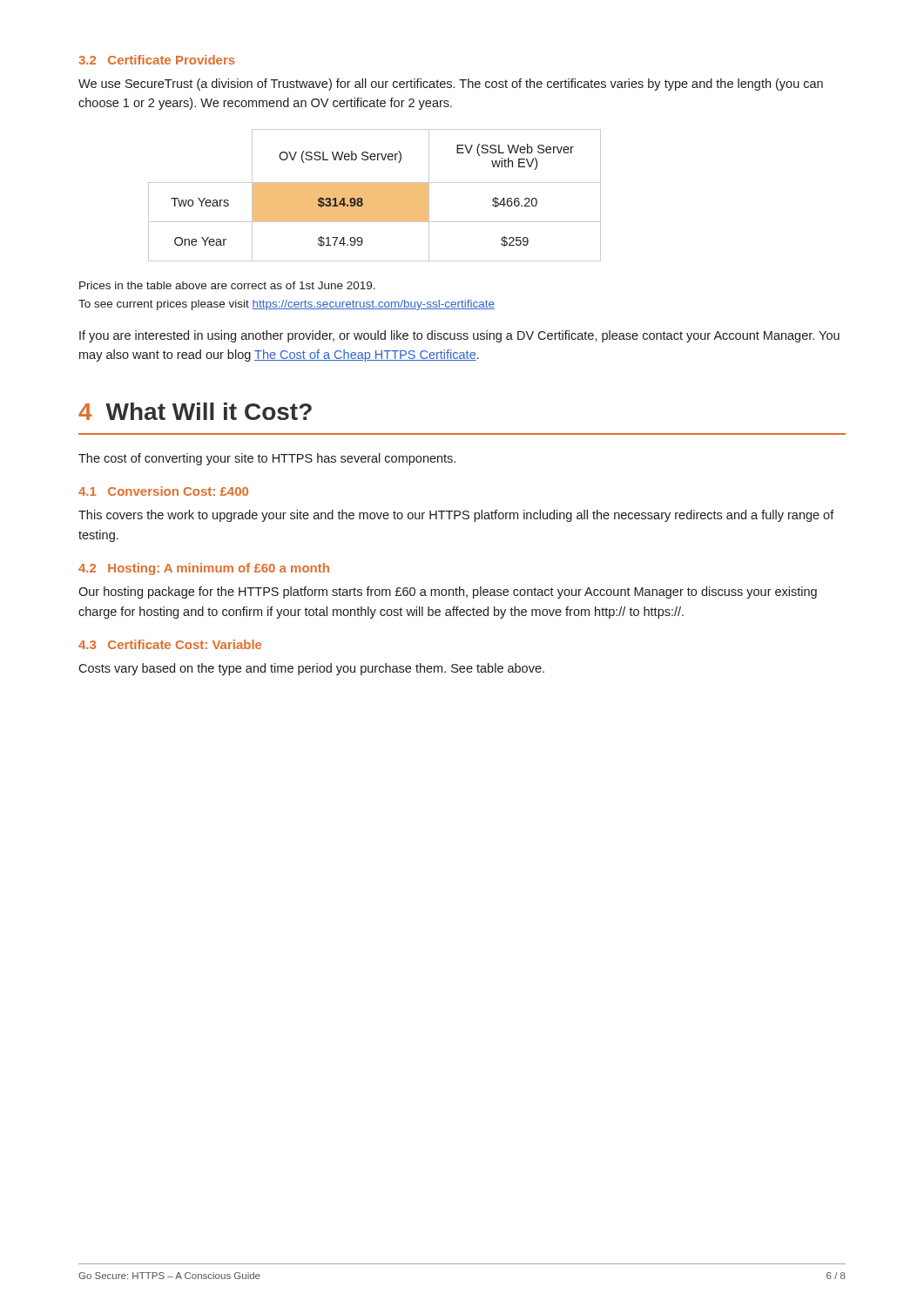Image resolution: width=924 pixels, height=1307 pixels.
Task: Locate the text "3.2 Certificate Providers"
Action: (157, 60)
